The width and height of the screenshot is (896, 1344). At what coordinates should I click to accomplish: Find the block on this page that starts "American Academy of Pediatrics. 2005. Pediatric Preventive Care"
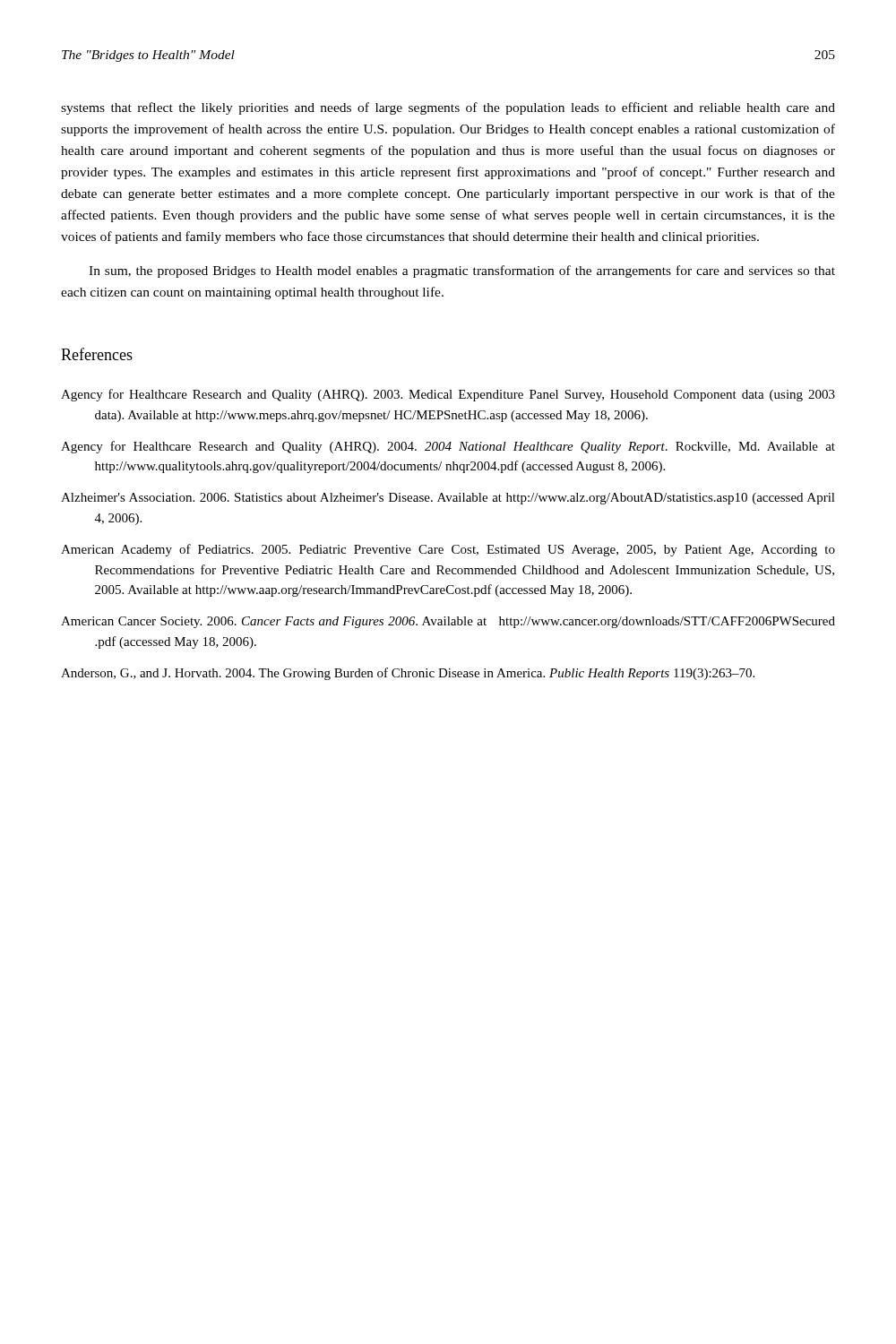pyautogui.click(x=448, y=570)
